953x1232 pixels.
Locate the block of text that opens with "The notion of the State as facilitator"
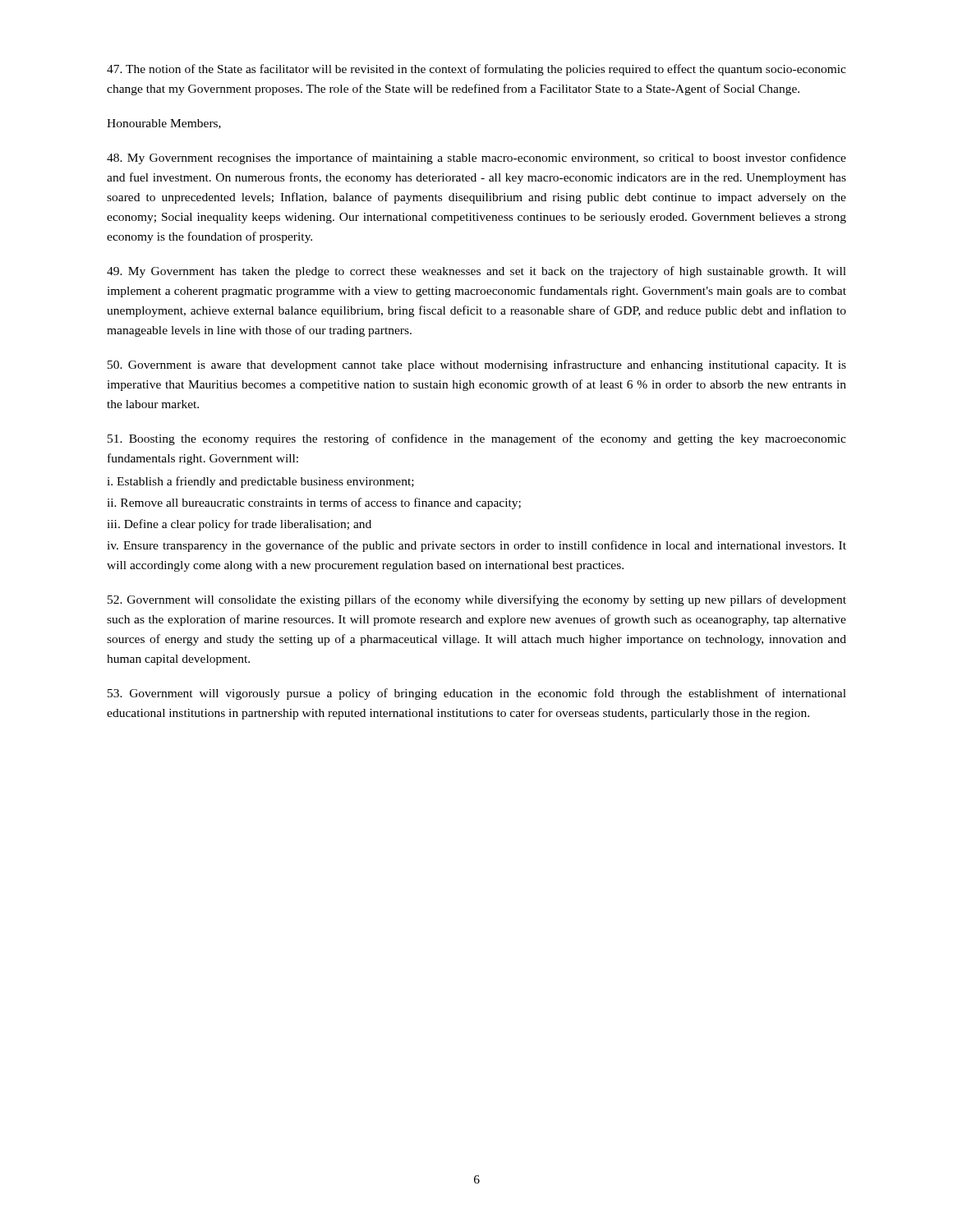[x=476, y=78]
